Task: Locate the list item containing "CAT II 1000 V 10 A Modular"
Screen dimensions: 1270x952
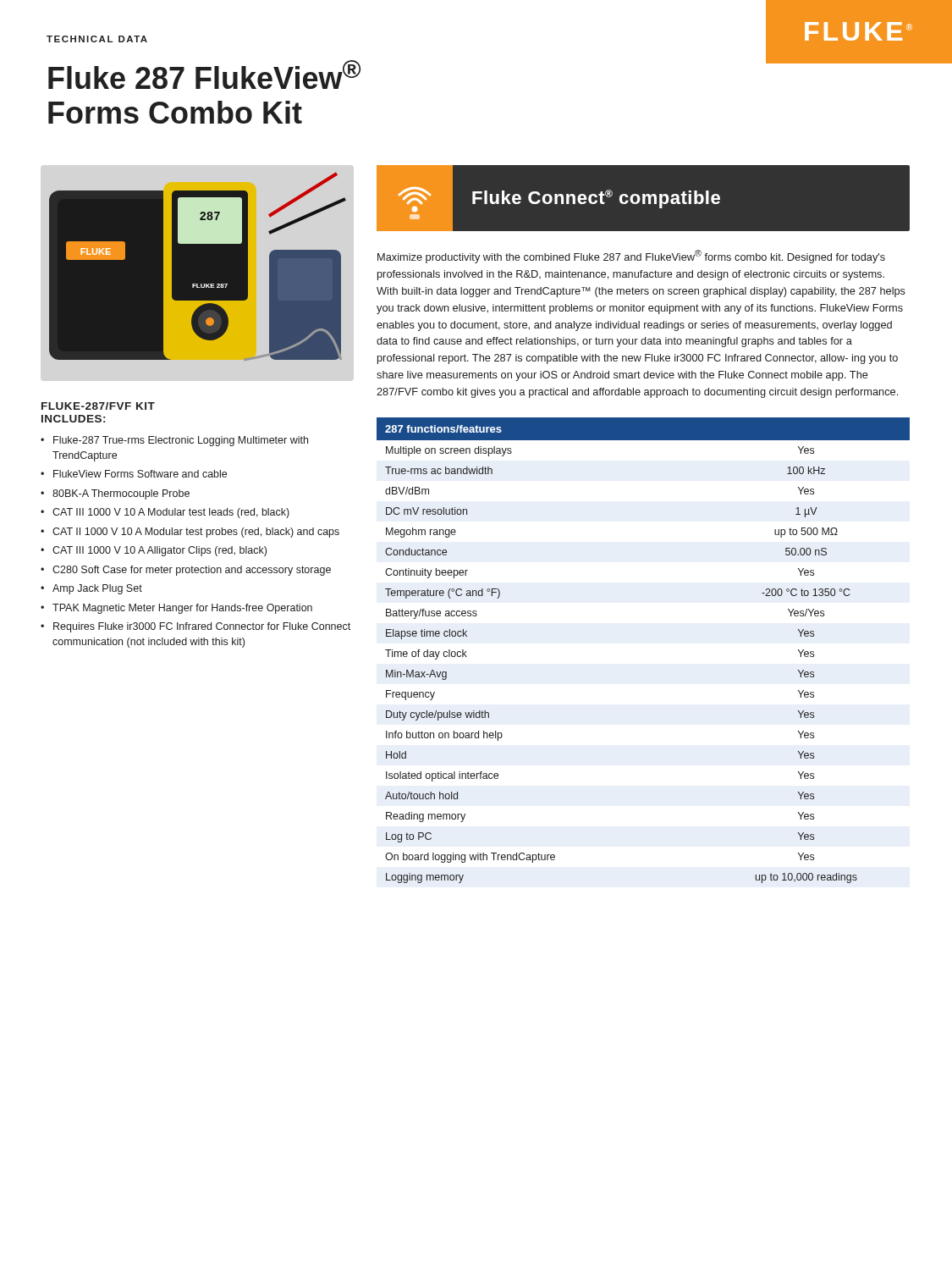Action: click(196, 531)
